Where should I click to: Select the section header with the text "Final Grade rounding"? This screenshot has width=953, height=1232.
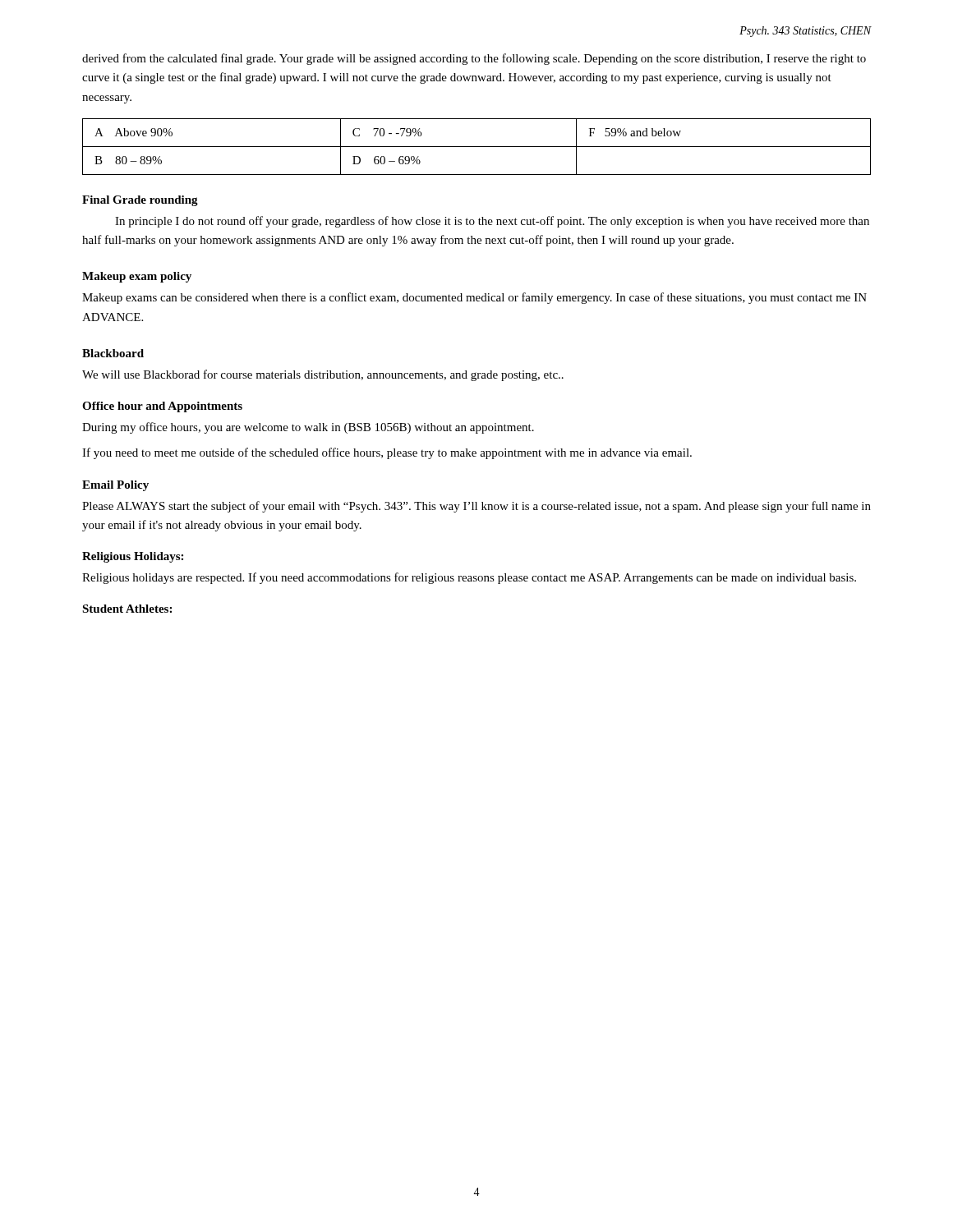(x=140, y=199)
